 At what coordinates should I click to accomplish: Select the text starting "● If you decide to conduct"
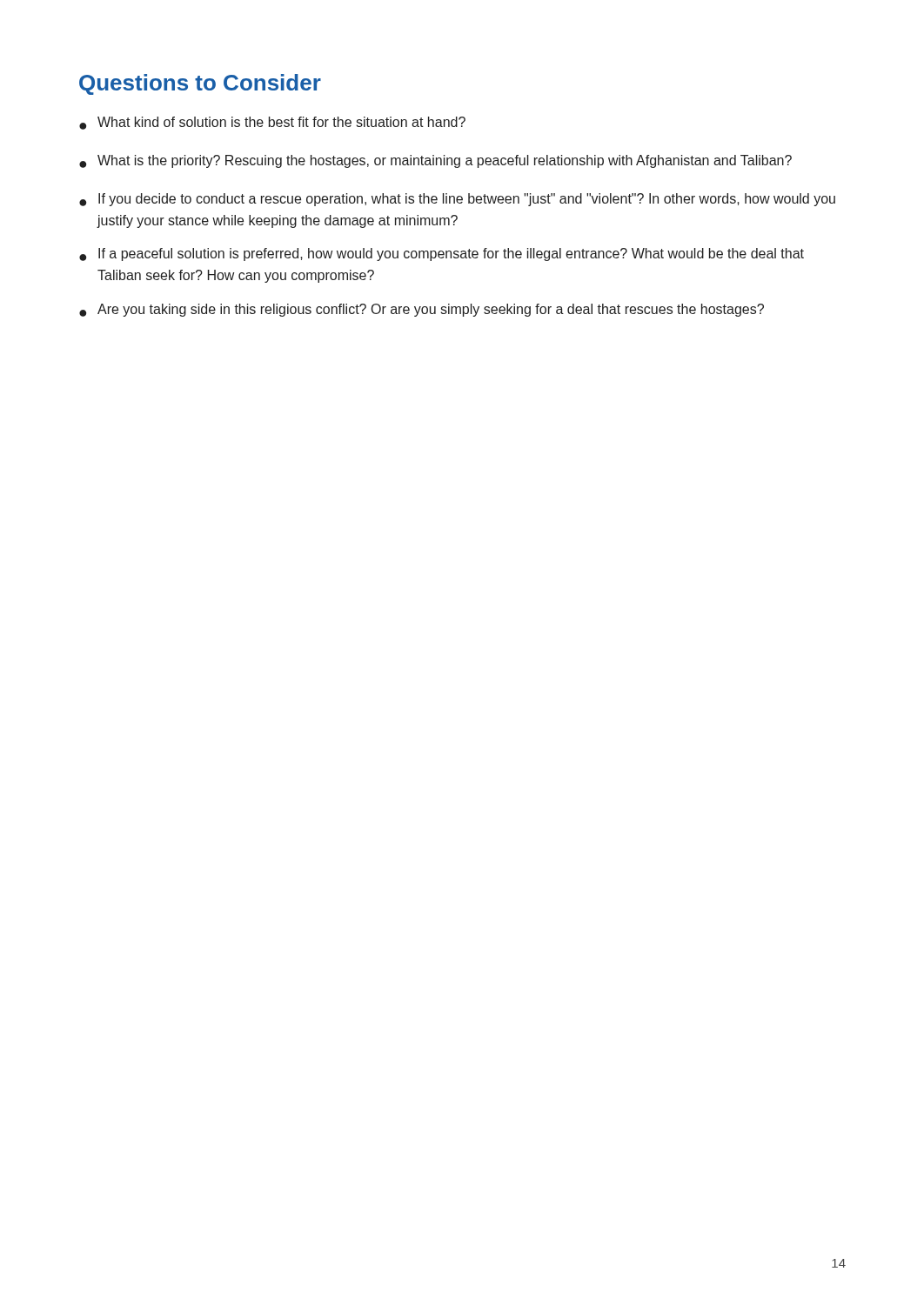click(x=462, y=210)
